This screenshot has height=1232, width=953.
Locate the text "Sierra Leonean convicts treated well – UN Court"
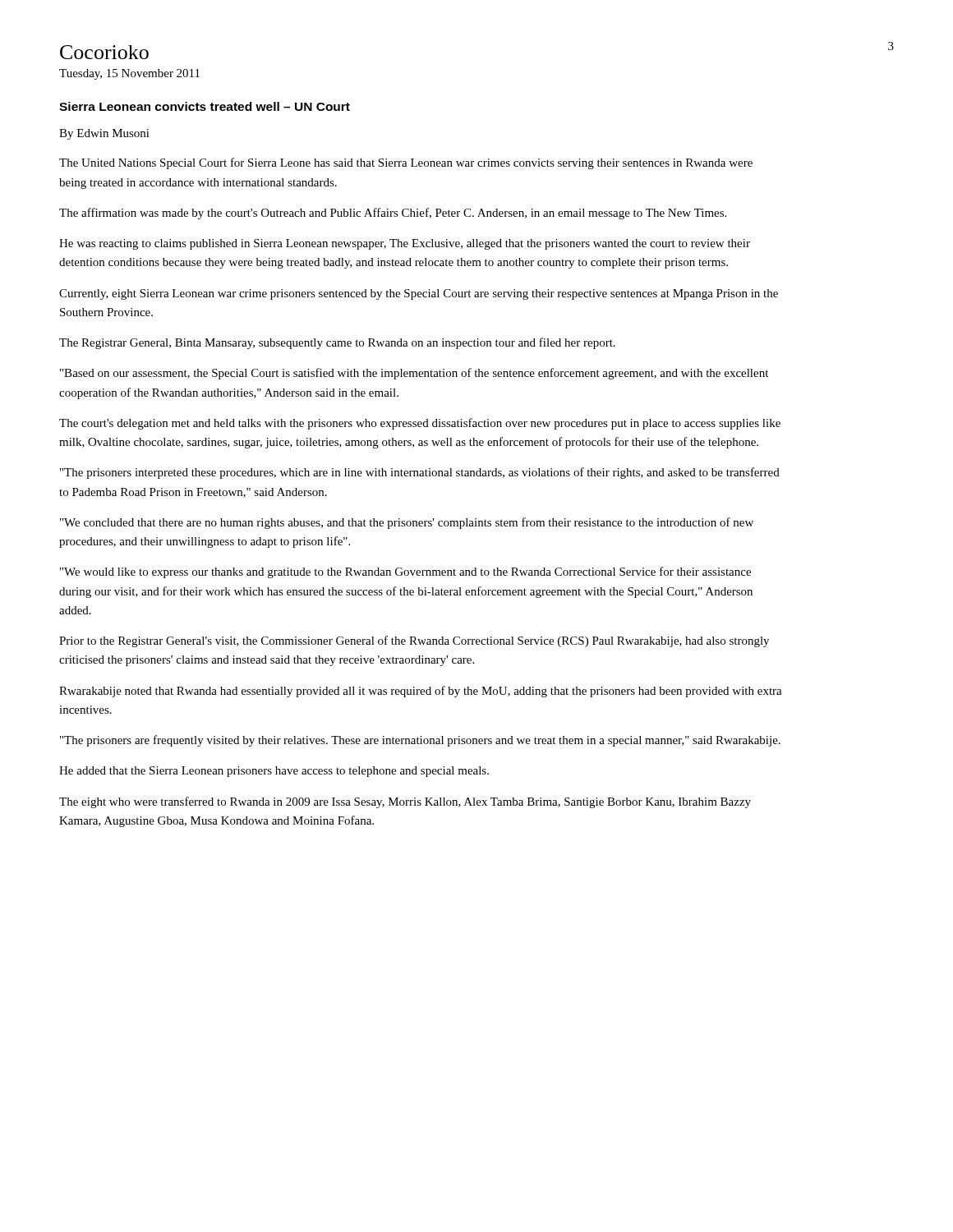click(x=205, y=107)
